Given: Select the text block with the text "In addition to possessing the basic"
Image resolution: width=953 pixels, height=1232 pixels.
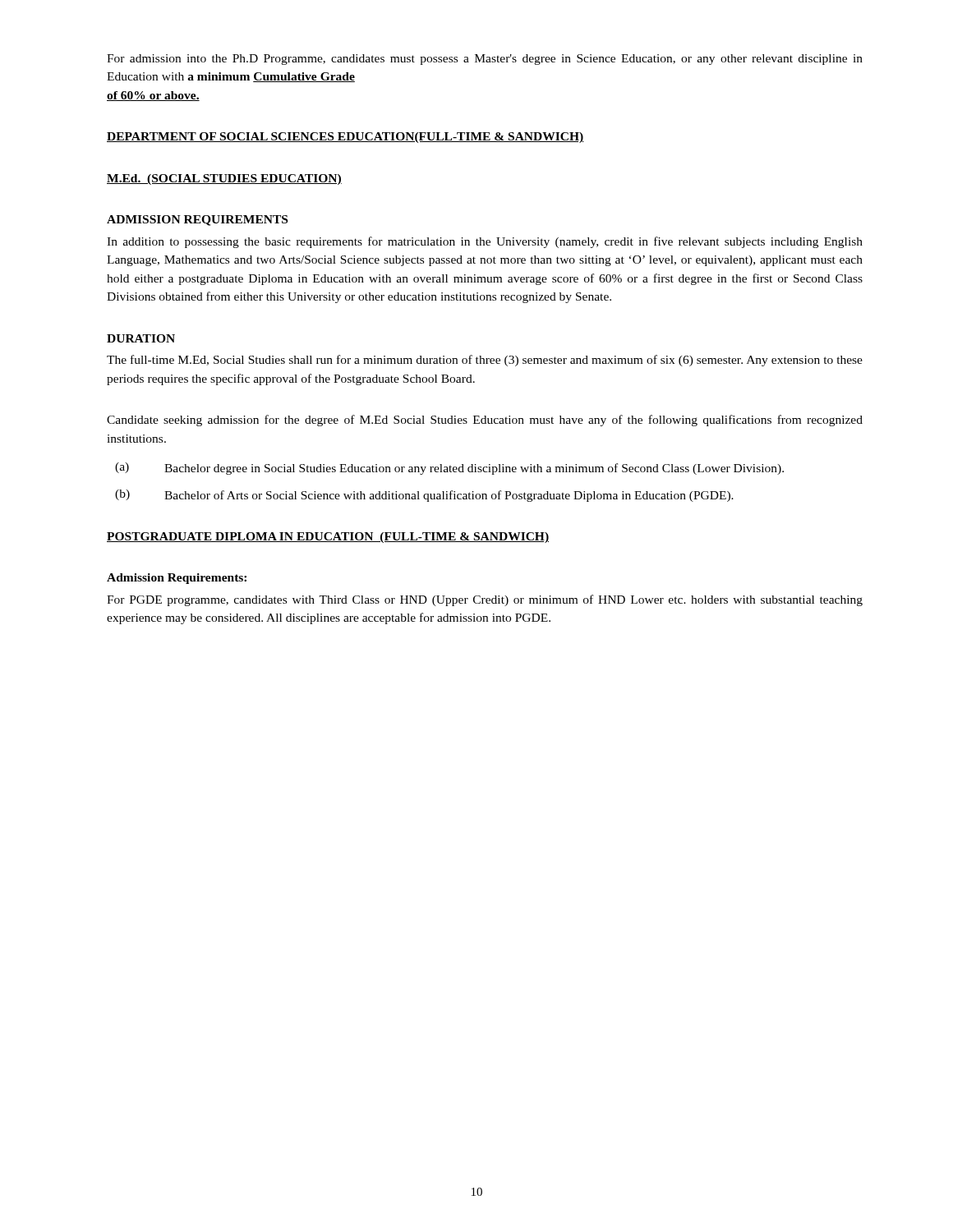Looking at the screenshot, I should click(x=485, y=269).
